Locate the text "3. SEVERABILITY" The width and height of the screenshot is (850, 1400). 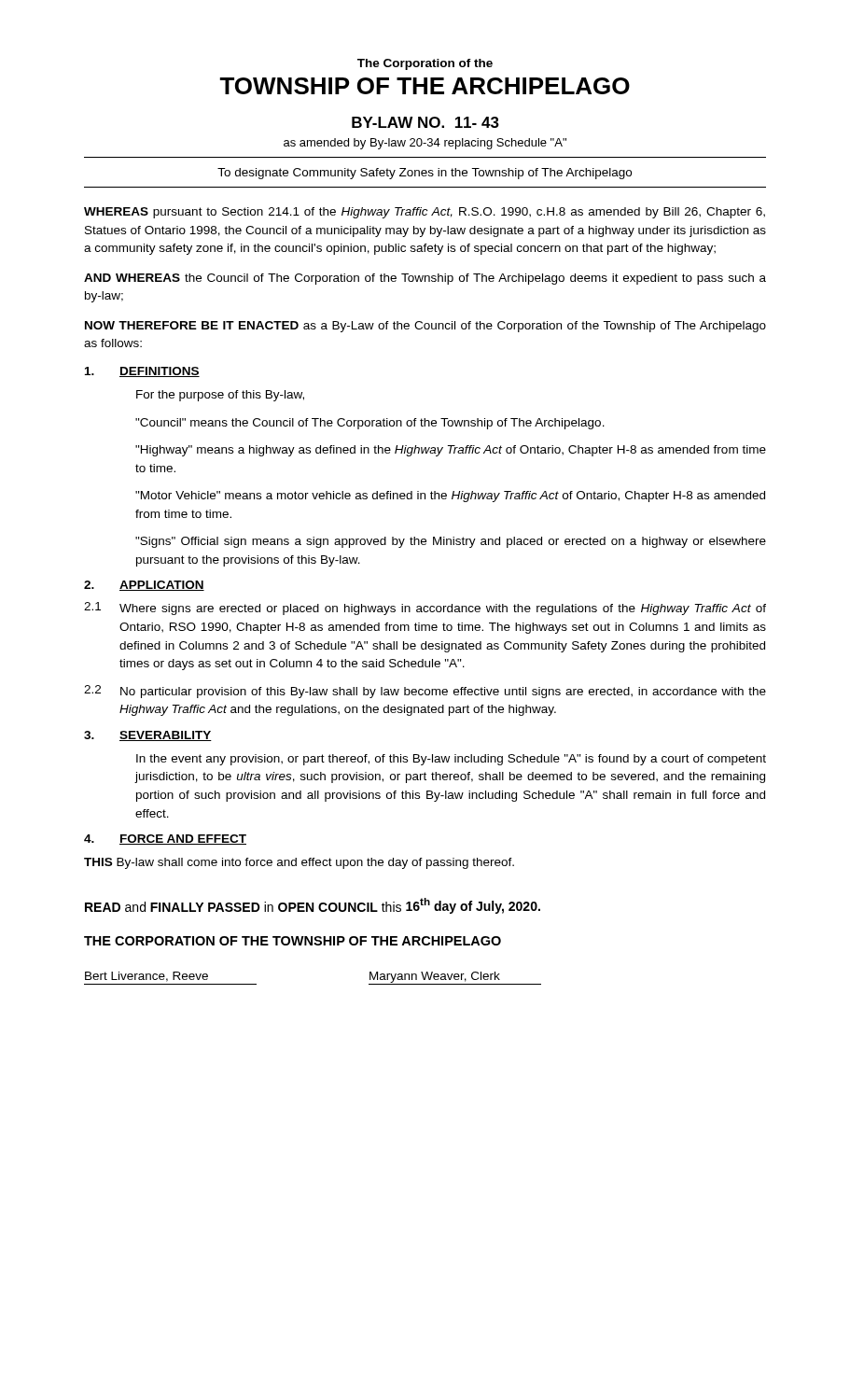[x=148, y=736]
